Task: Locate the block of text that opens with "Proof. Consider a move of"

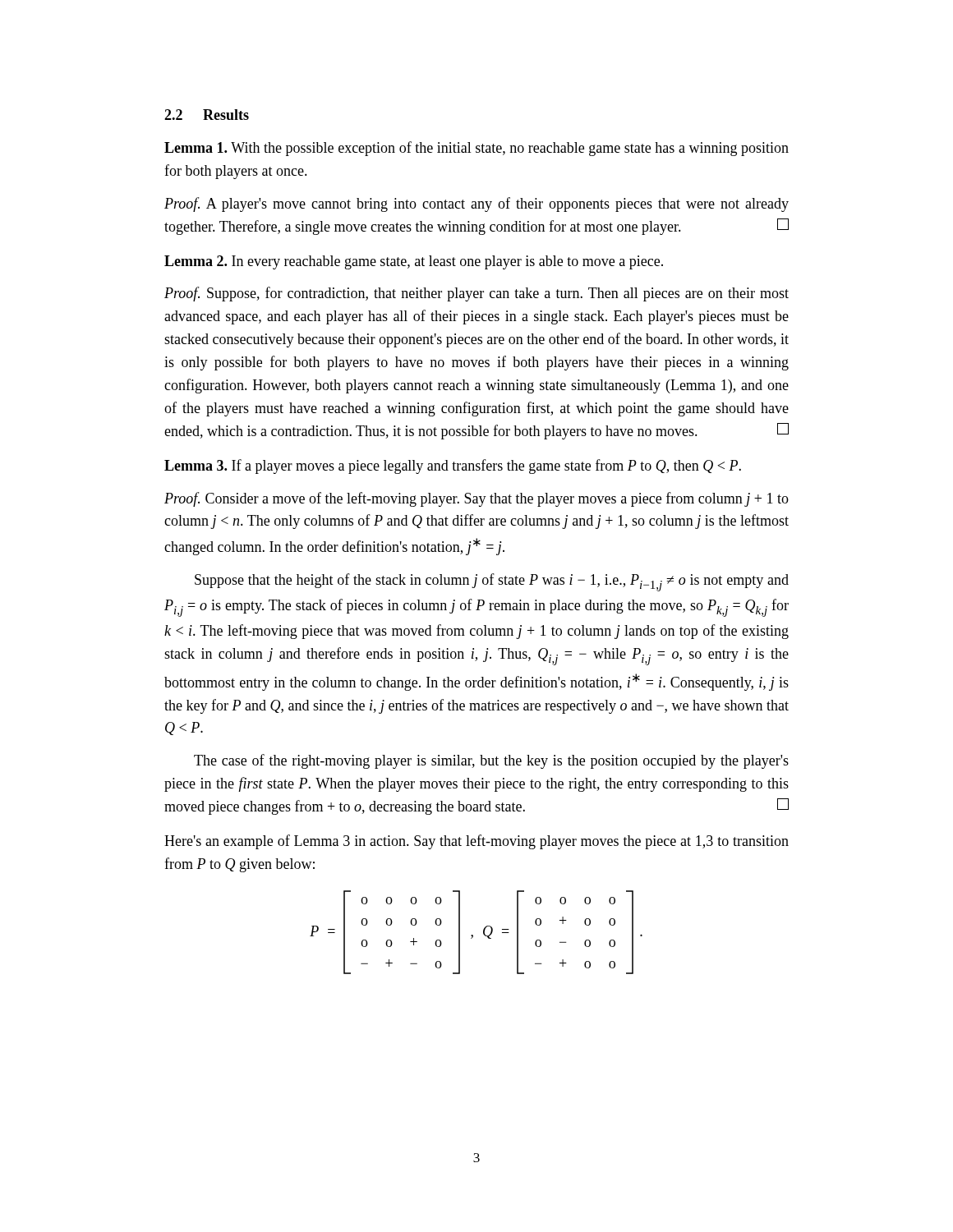Action: pos(476,653)
